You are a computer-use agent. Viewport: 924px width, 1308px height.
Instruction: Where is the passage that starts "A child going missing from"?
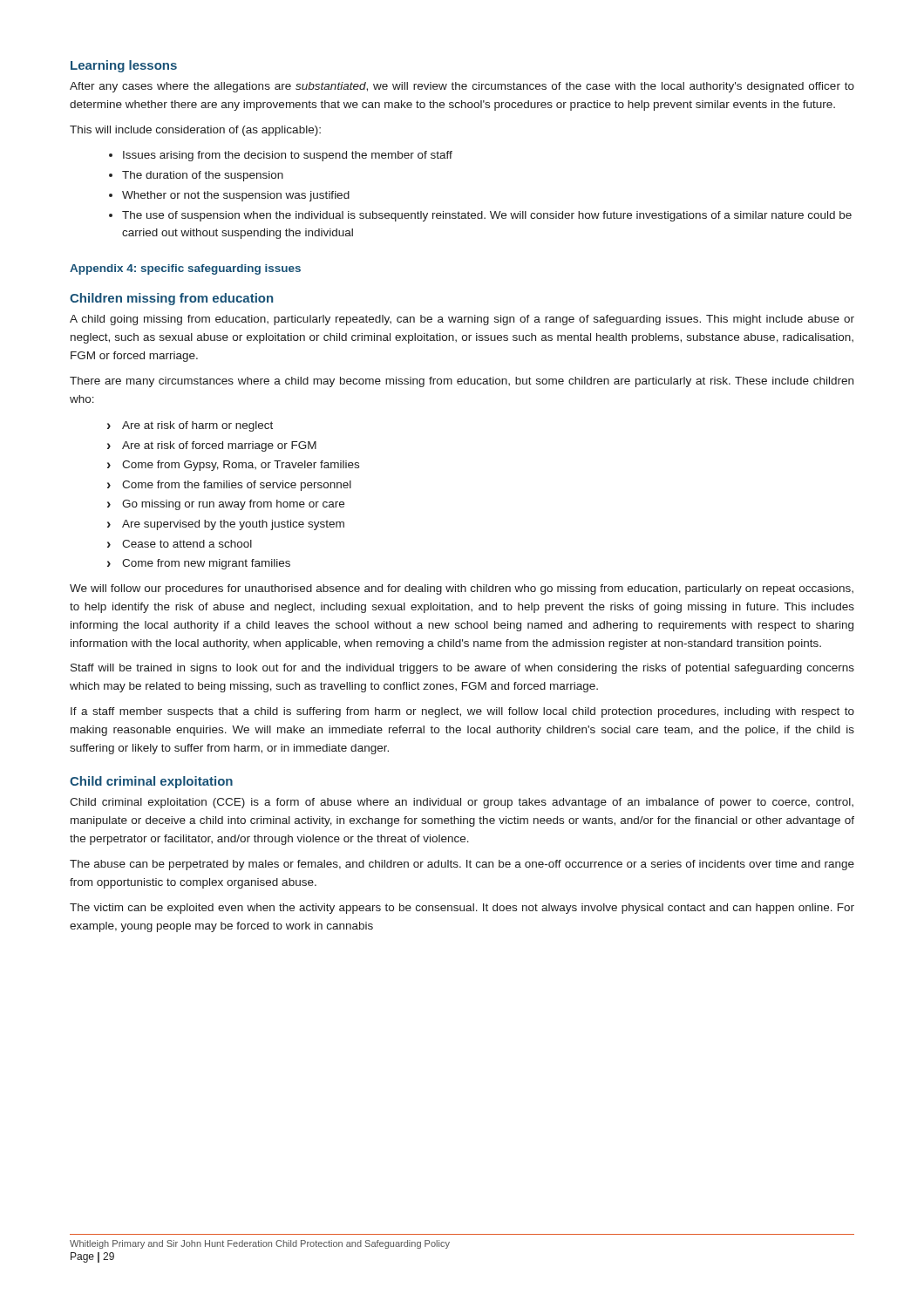(462, 337)
